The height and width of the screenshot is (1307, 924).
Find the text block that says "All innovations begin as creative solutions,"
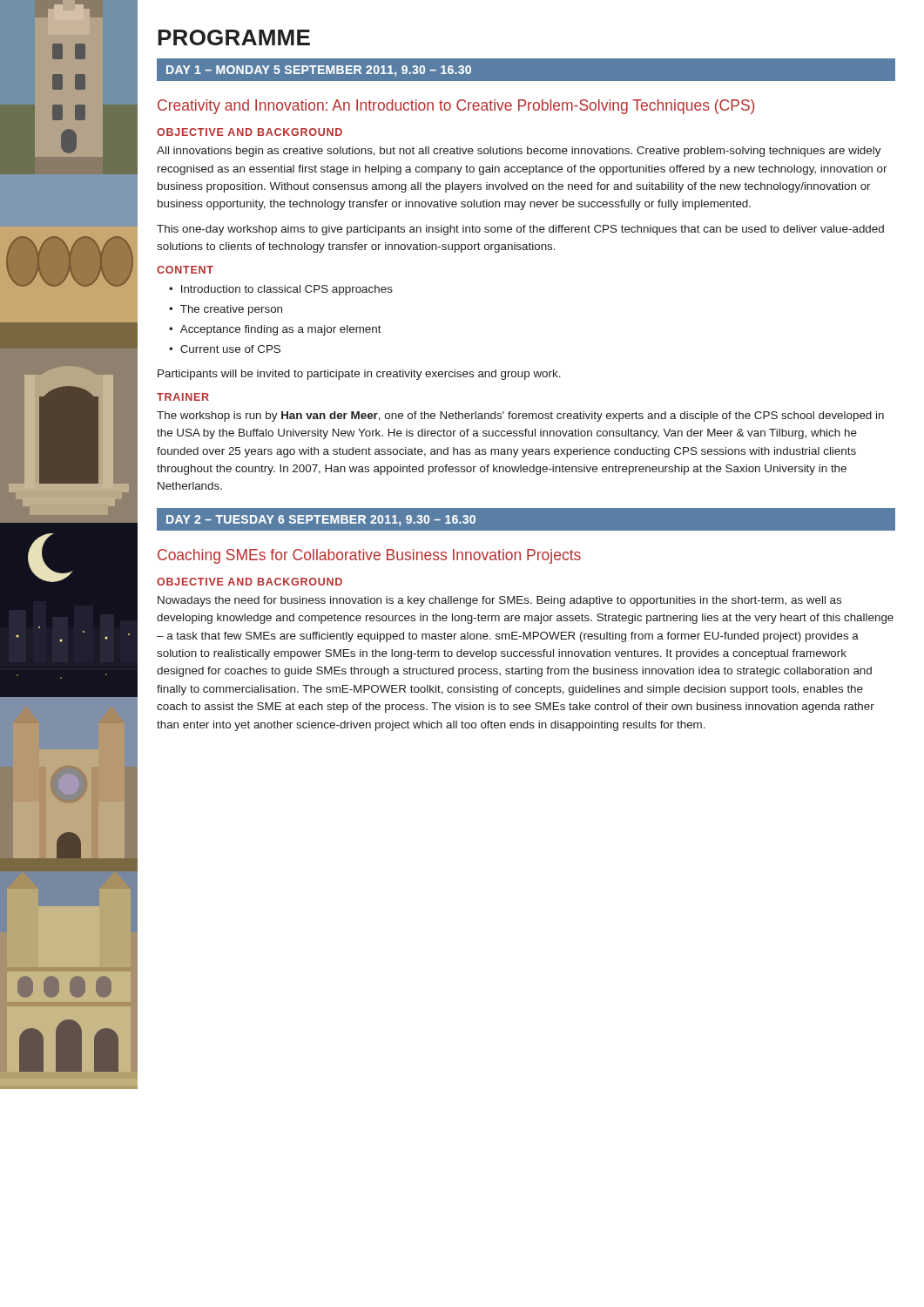coord(522,177)
